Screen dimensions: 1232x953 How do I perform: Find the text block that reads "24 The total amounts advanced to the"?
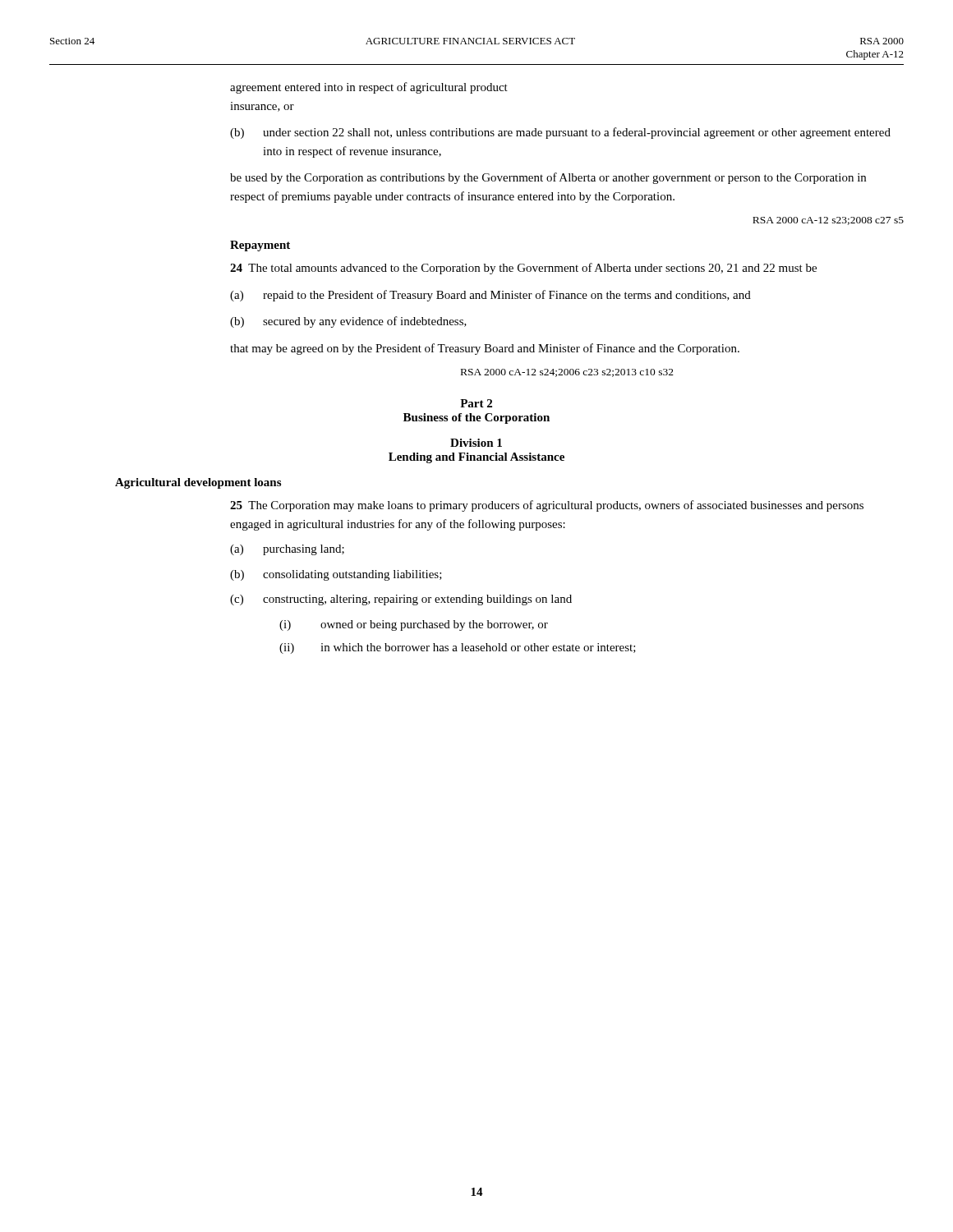tap(524, 268)
